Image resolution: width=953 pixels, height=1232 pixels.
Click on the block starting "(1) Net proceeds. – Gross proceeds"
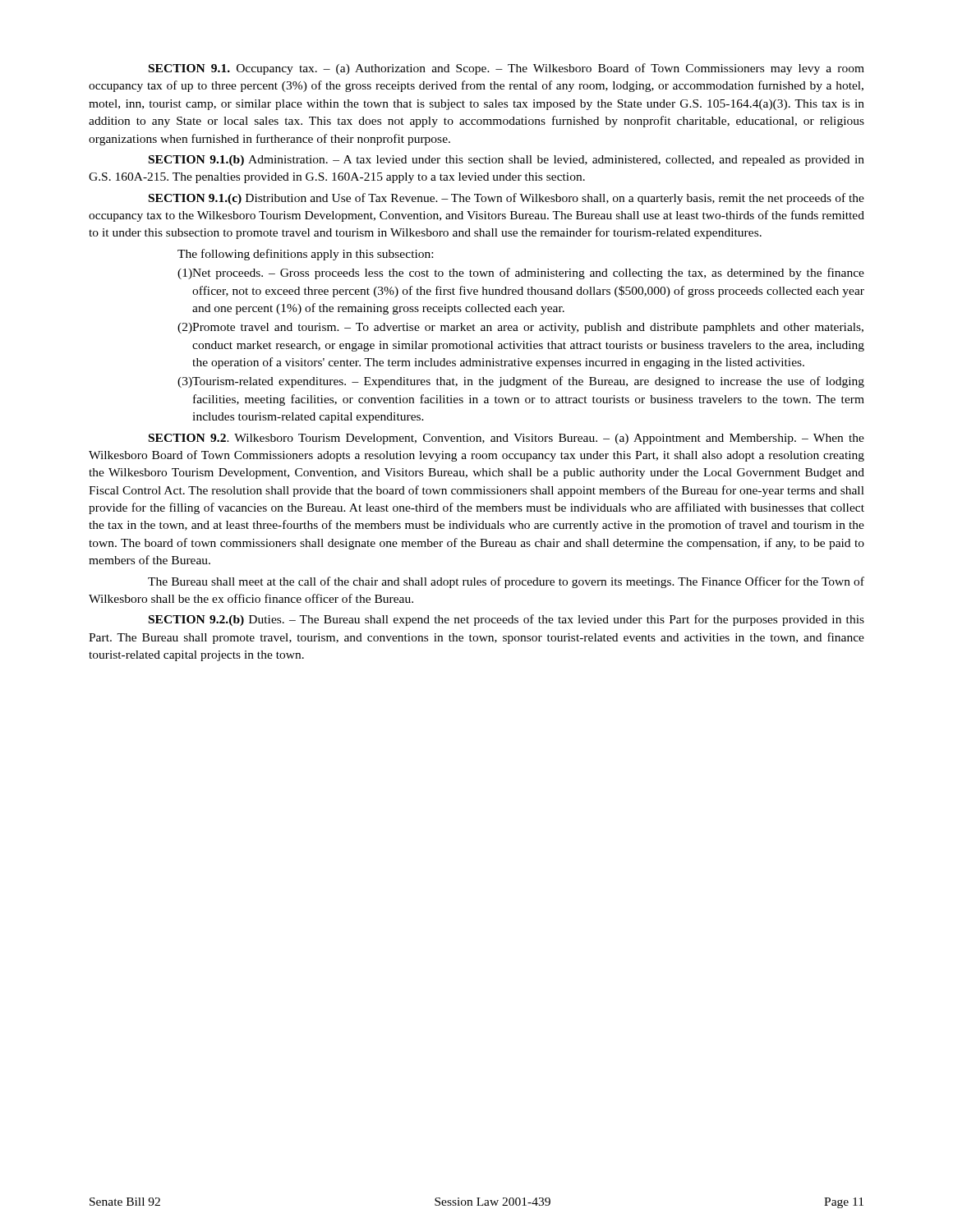click(476, 290)
